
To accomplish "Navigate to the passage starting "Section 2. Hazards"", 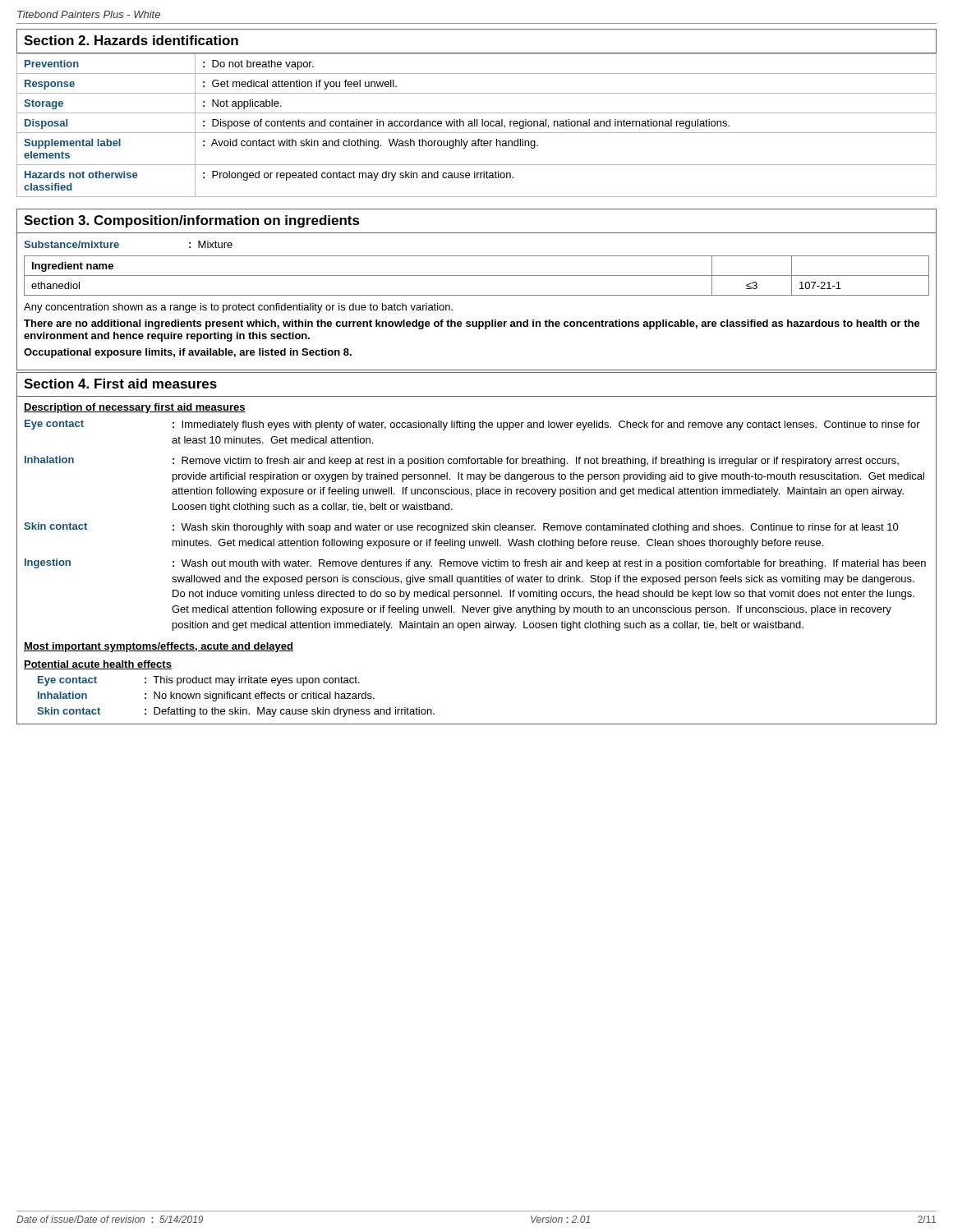I will [476, 41].
